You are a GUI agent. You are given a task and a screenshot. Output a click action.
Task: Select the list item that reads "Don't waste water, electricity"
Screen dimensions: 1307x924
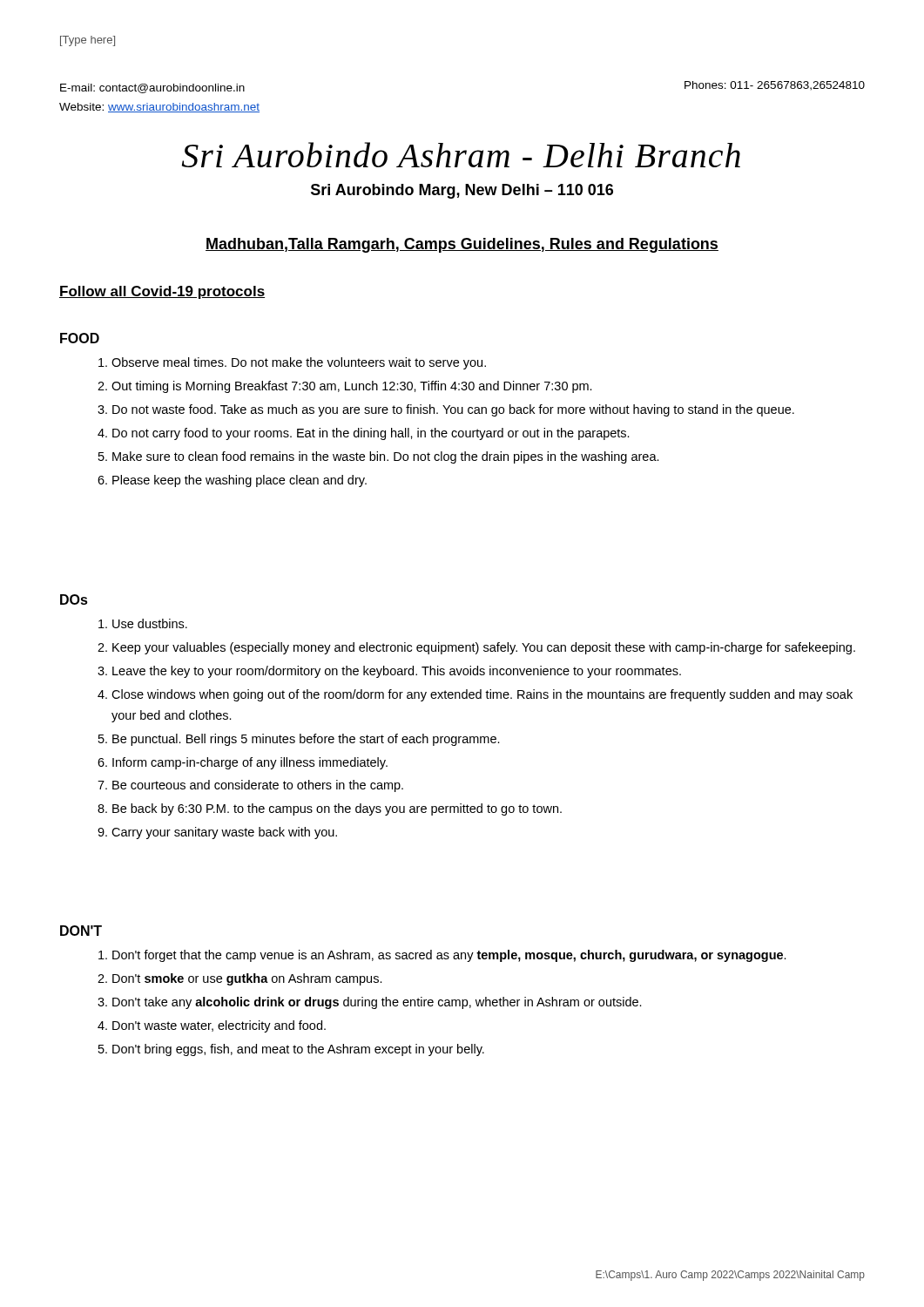219,1025
